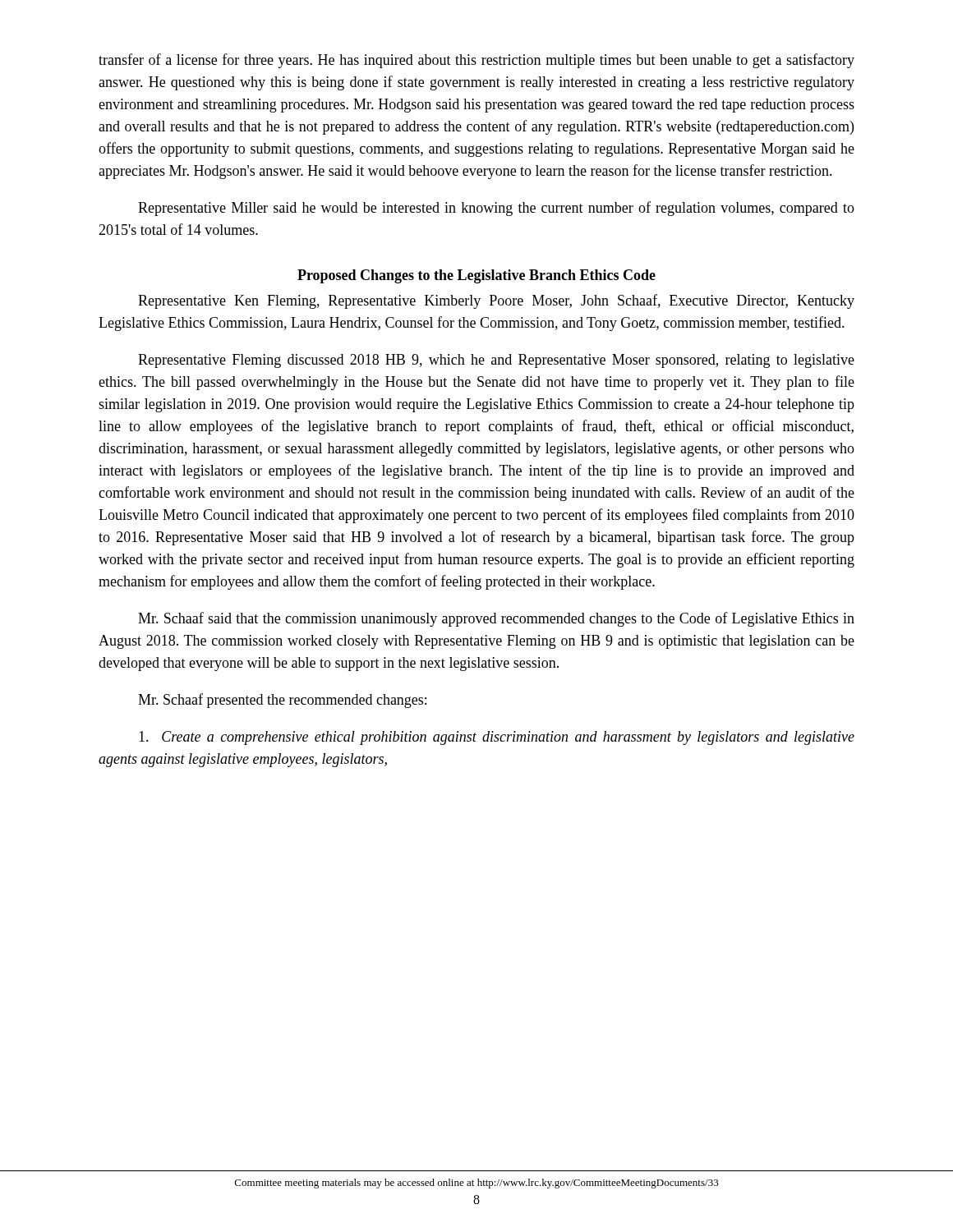Viewport: 953px width, 1232px height.
Task: Point to the block starting "Create a comprehensive ethical prohibition against"
Action: (x=476, y=748)
